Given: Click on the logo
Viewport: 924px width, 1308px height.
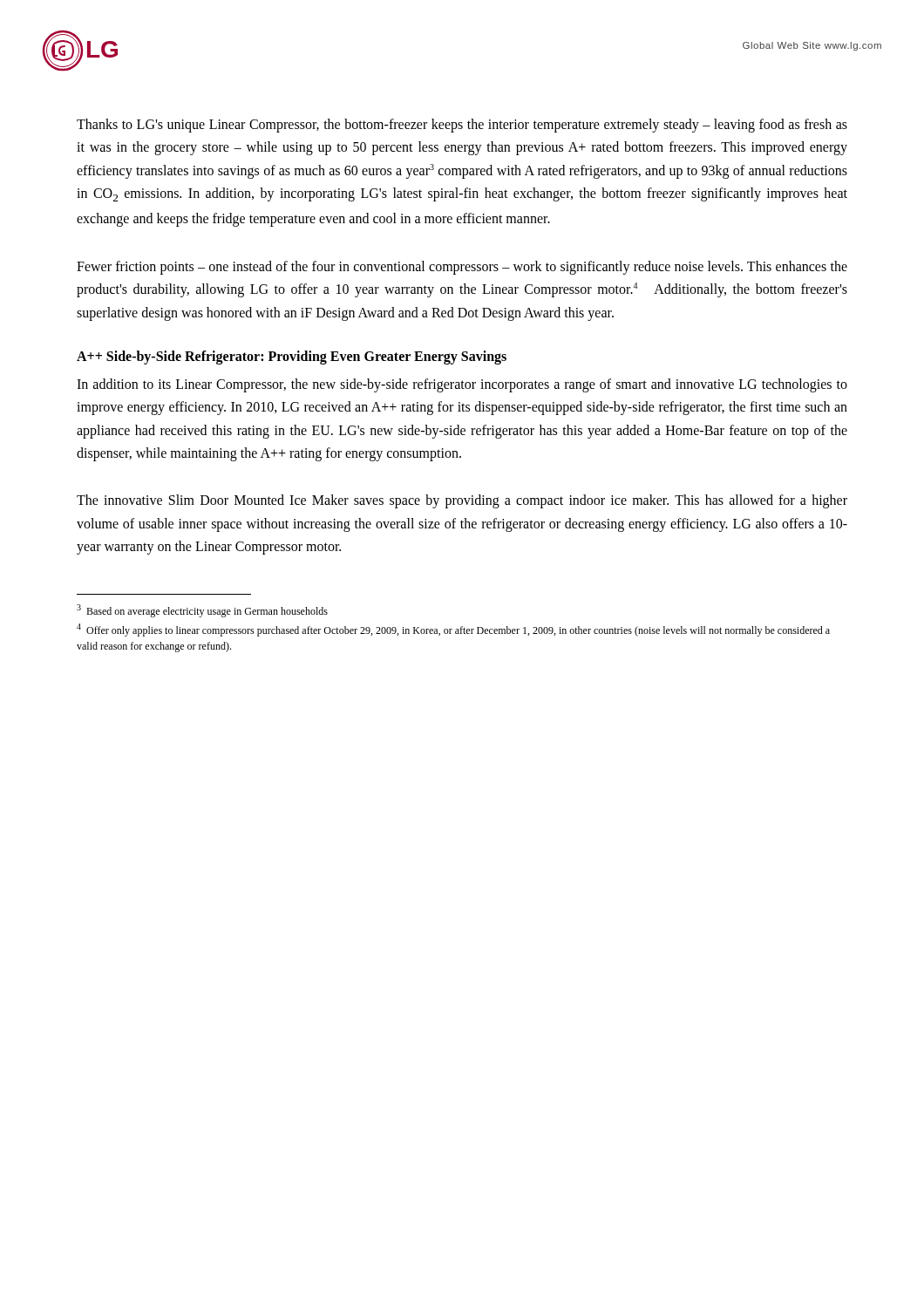Looking at the screenshot, I should point(81,51).
